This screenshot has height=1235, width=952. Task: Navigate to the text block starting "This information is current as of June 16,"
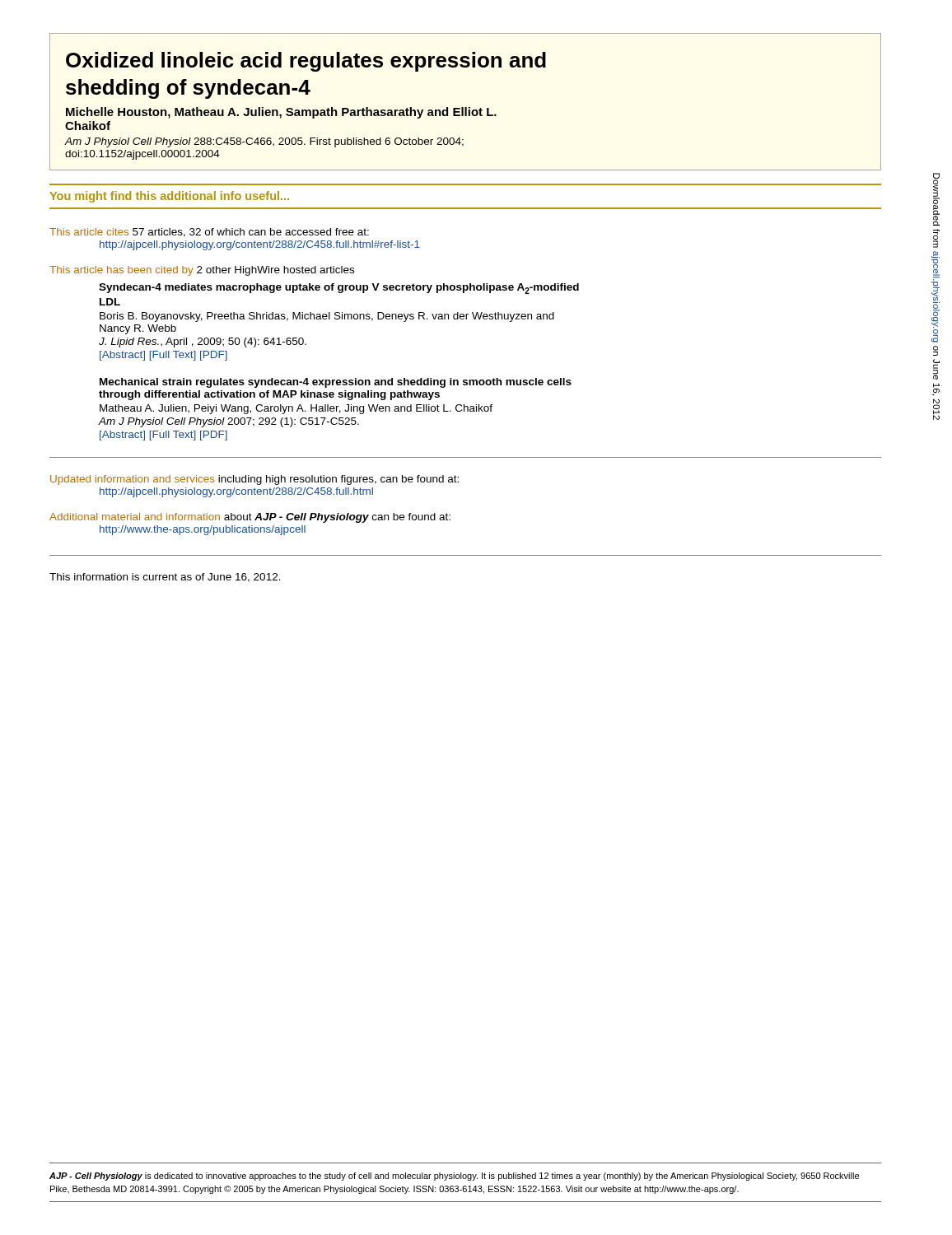tap(165, 576)
